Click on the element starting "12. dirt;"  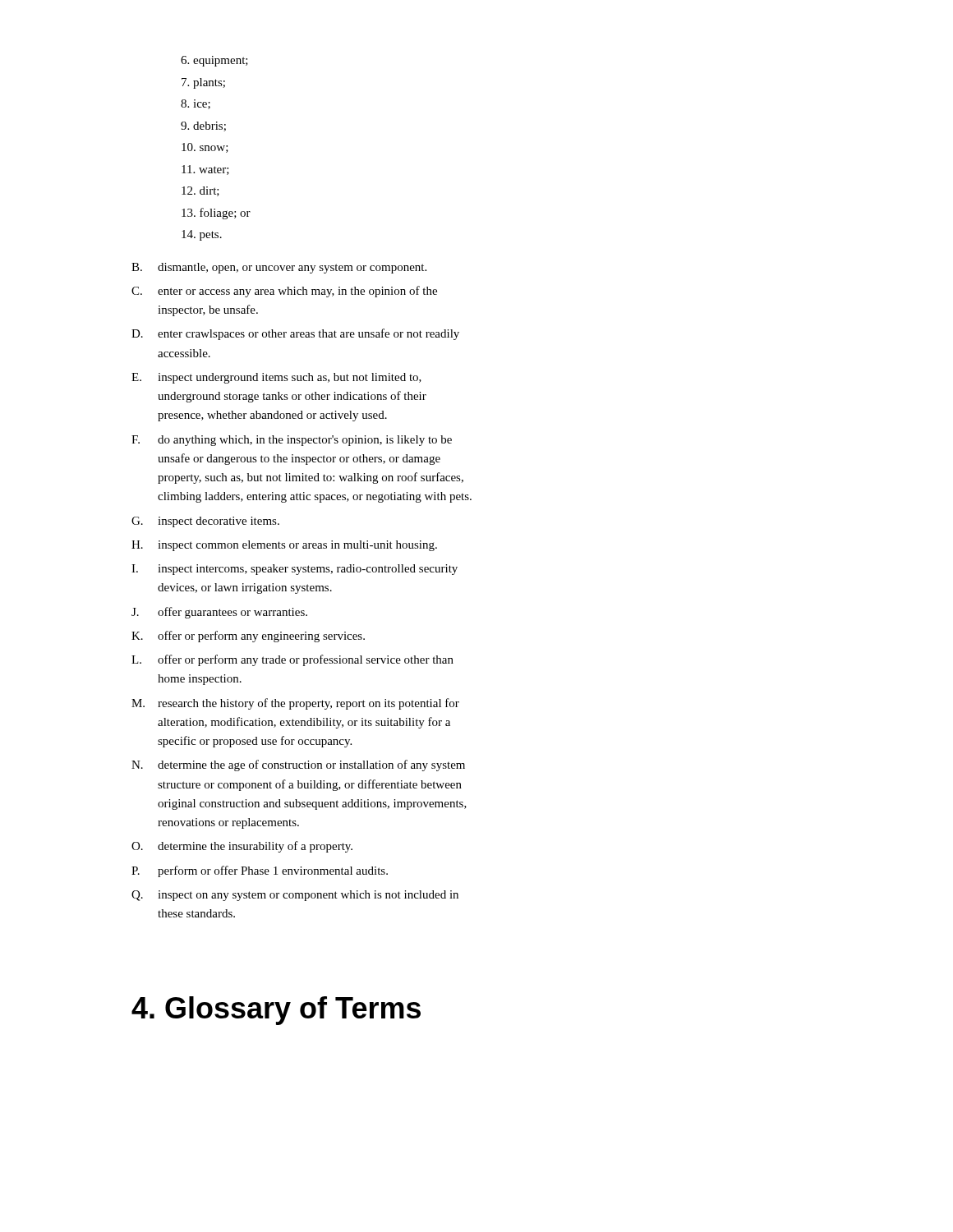tap(200, 191)
